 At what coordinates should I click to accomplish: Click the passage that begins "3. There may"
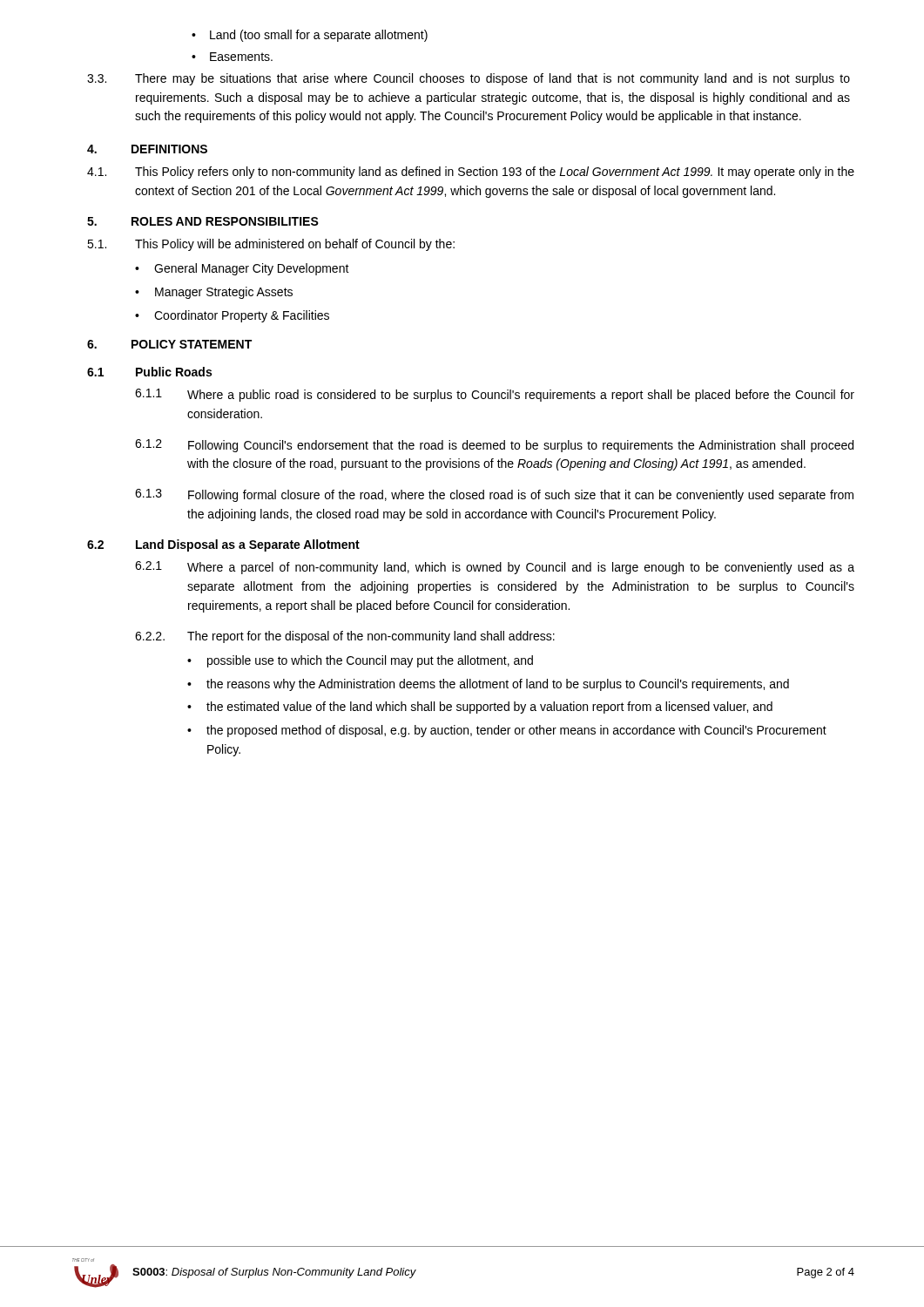(469, 98)
